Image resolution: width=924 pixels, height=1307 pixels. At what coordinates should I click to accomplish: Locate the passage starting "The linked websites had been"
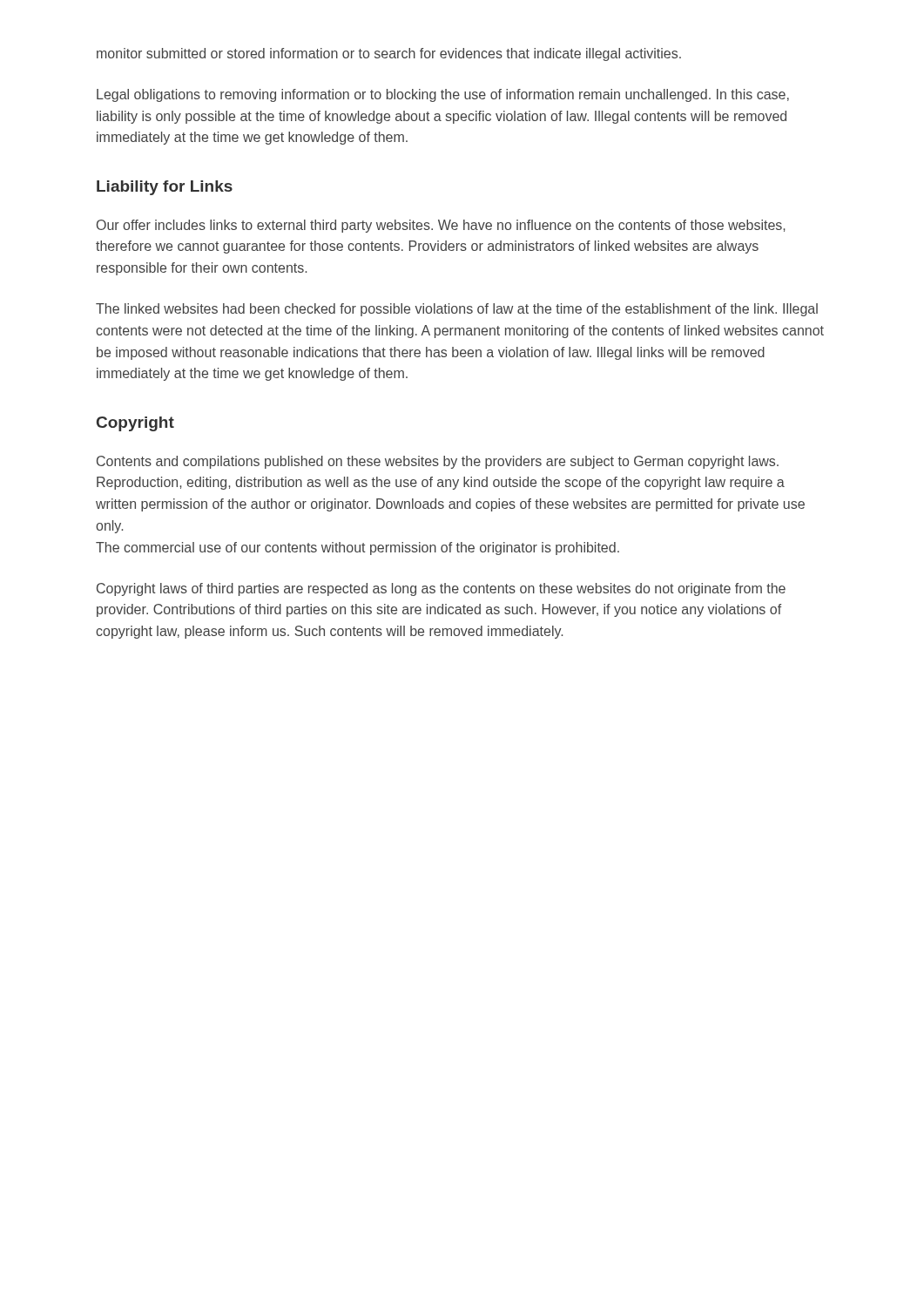(460, 341)
